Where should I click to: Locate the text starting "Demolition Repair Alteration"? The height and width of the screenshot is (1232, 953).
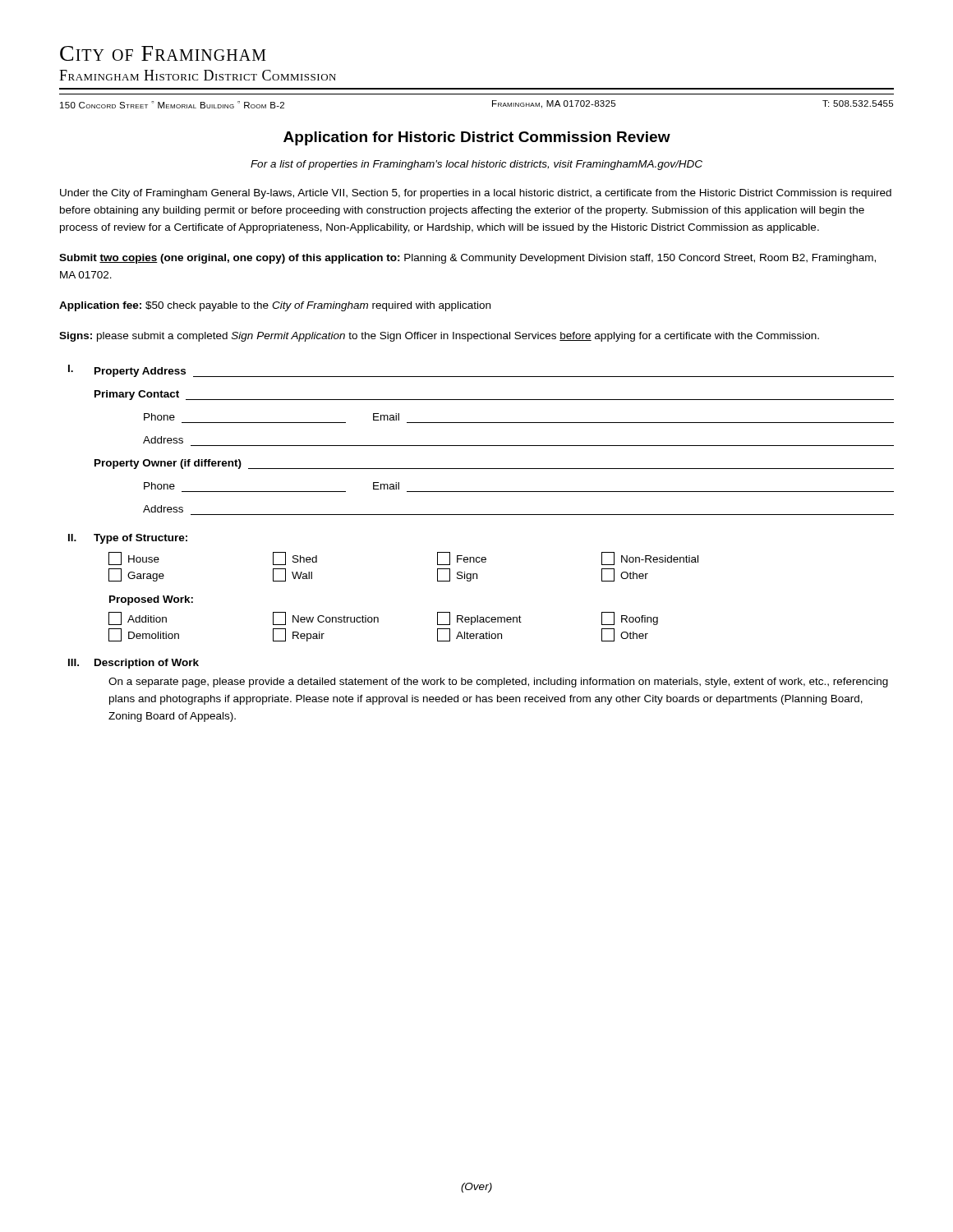(445, 635)
